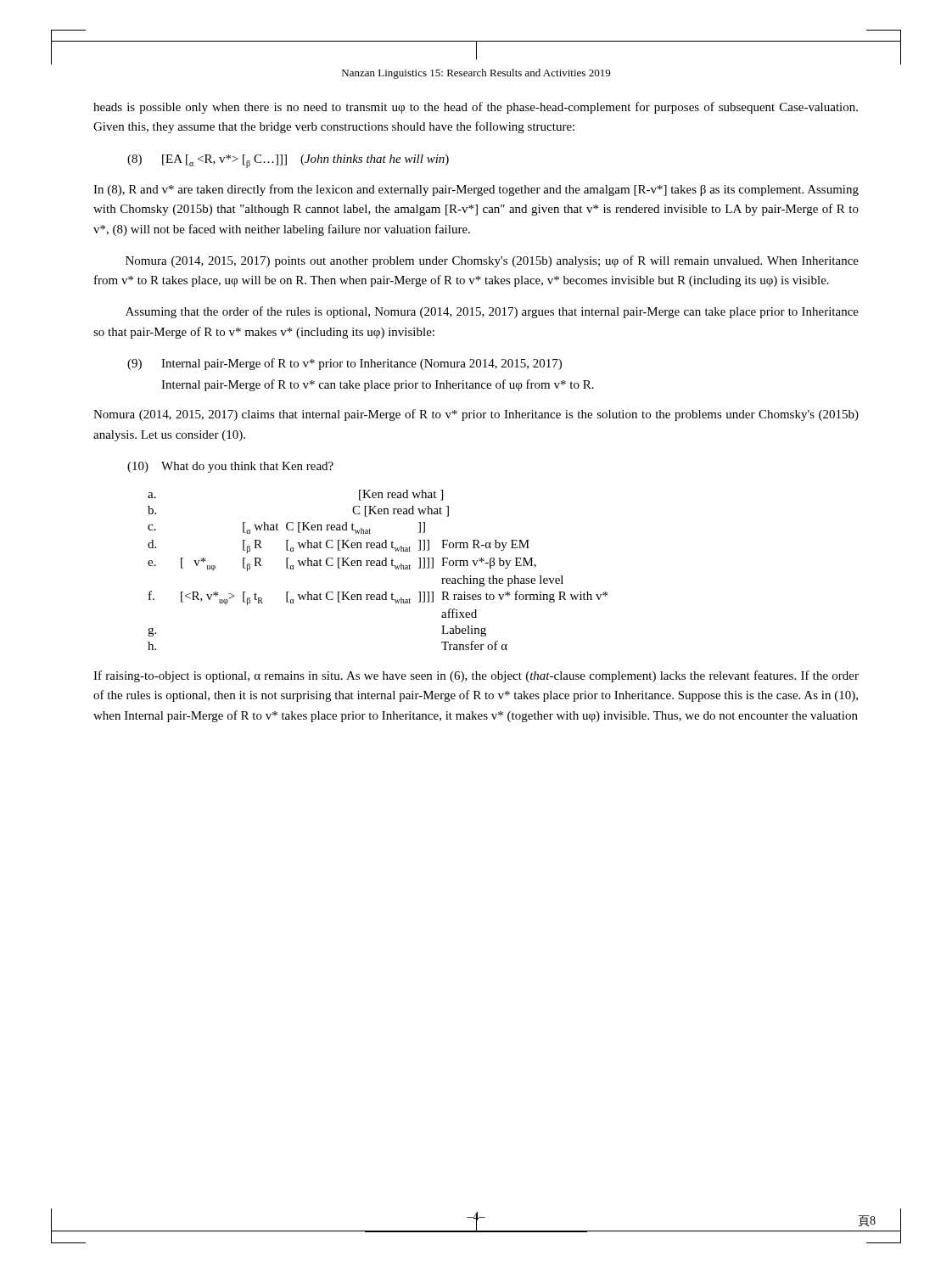The width and height of the screenshot is (952, 1273).
Task: Point to the text block starting "Nomura (2014, 2015, 2017) claims"
Action: coord(476,424)
